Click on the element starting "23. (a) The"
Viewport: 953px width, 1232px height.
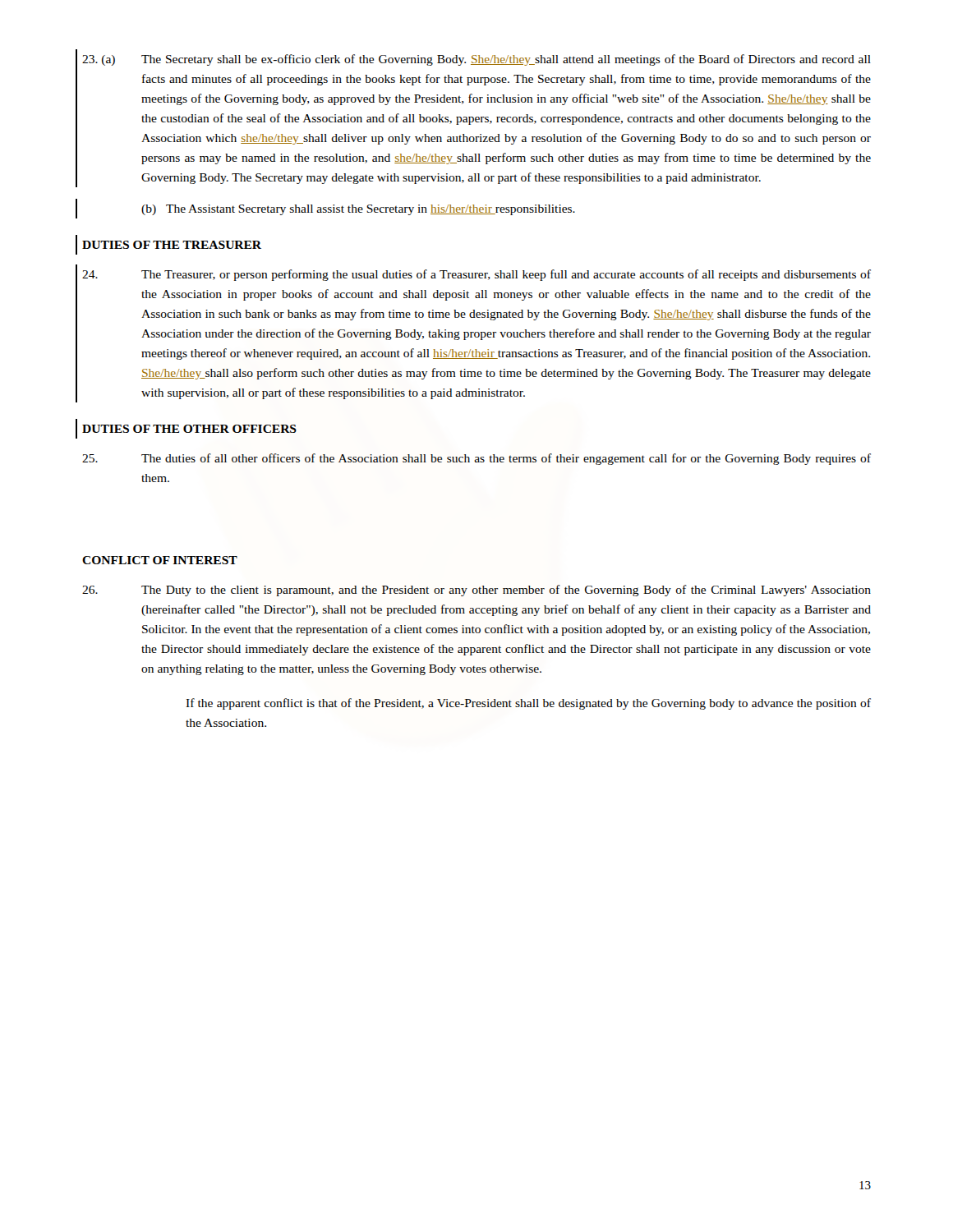click(476, 118)
